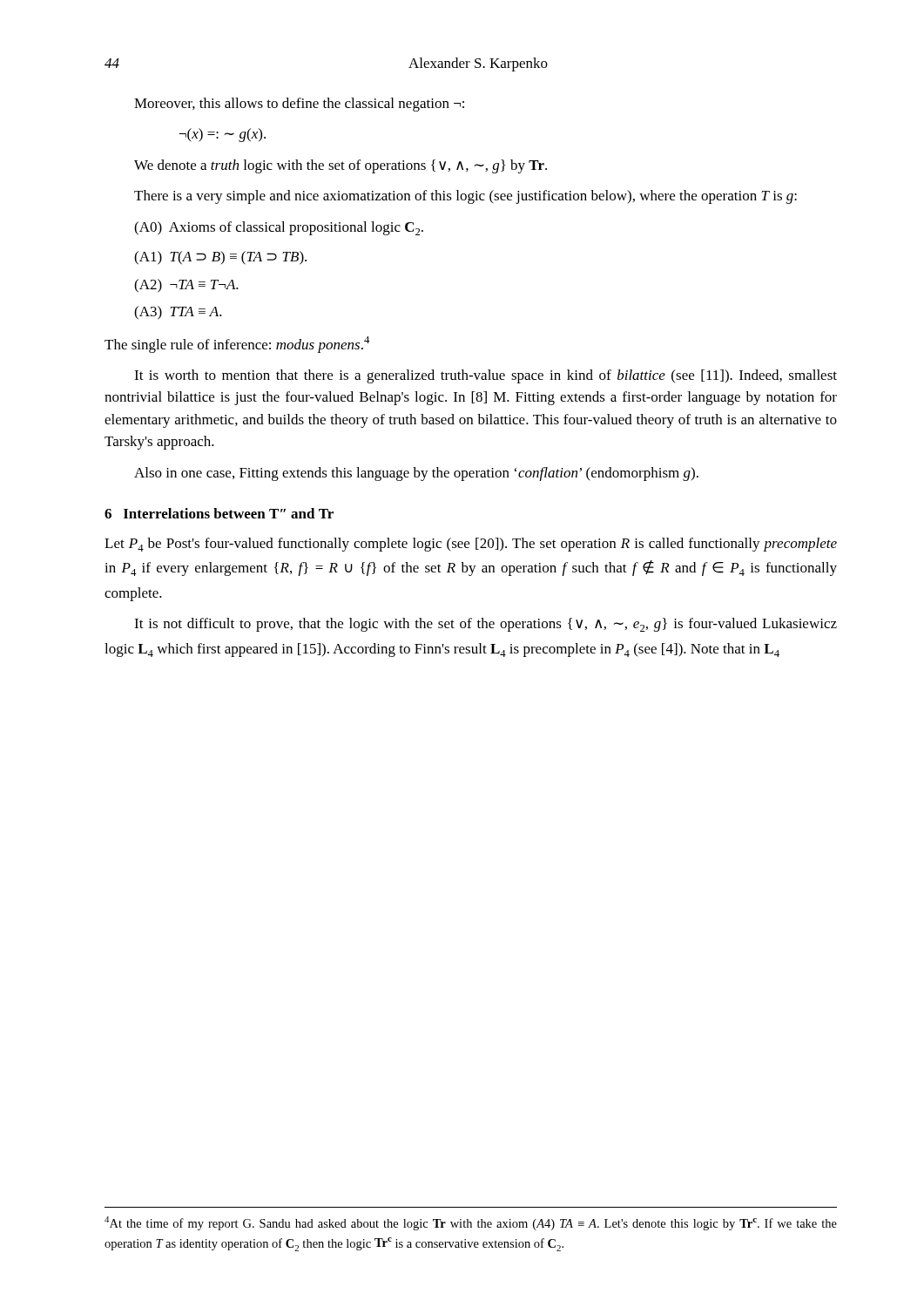Locate the text block with the text "Also in one case, Fitting"

pos(471,473)
